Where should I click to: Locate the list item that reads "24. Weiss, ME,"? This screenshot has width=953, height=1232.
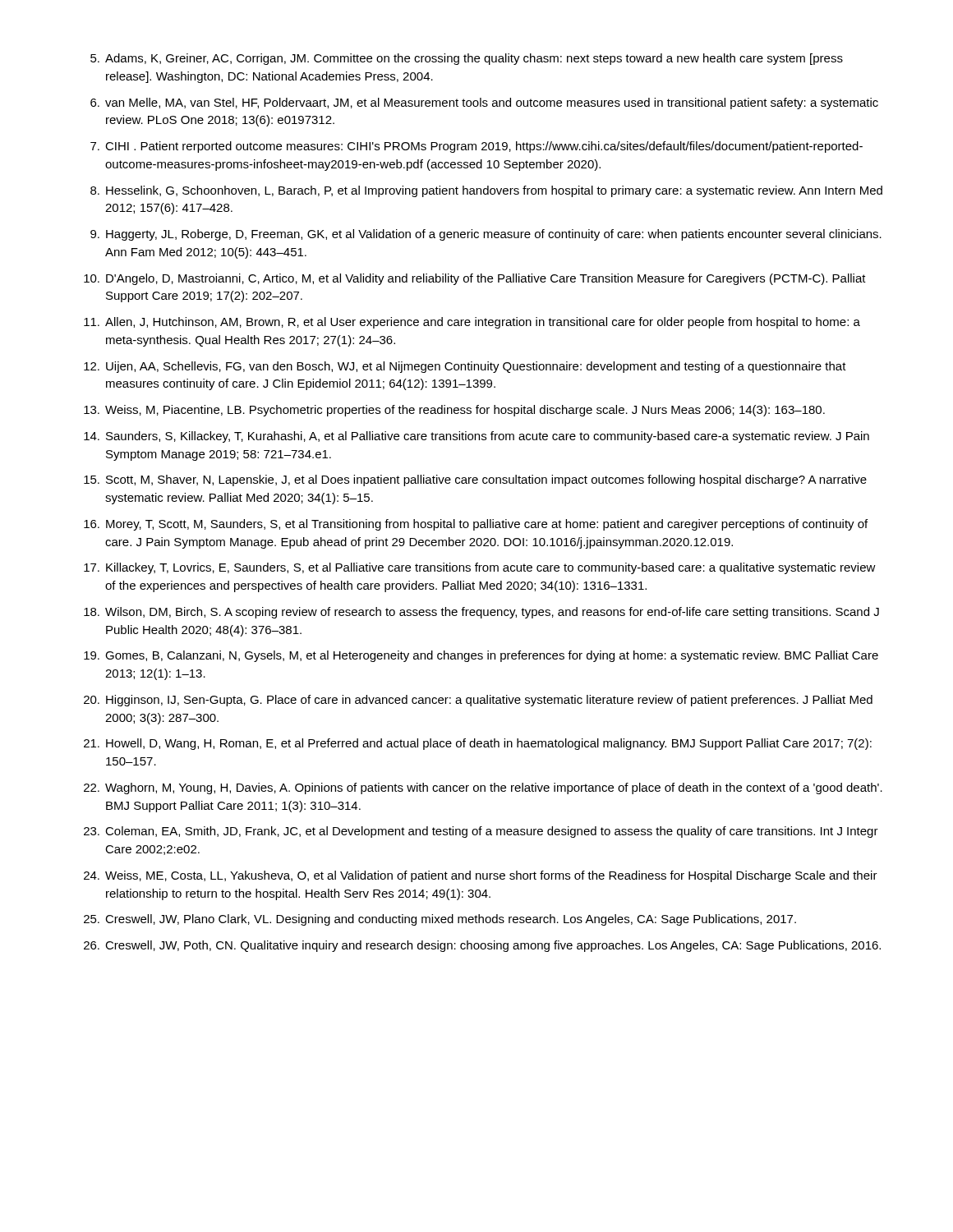click(476, 884)
